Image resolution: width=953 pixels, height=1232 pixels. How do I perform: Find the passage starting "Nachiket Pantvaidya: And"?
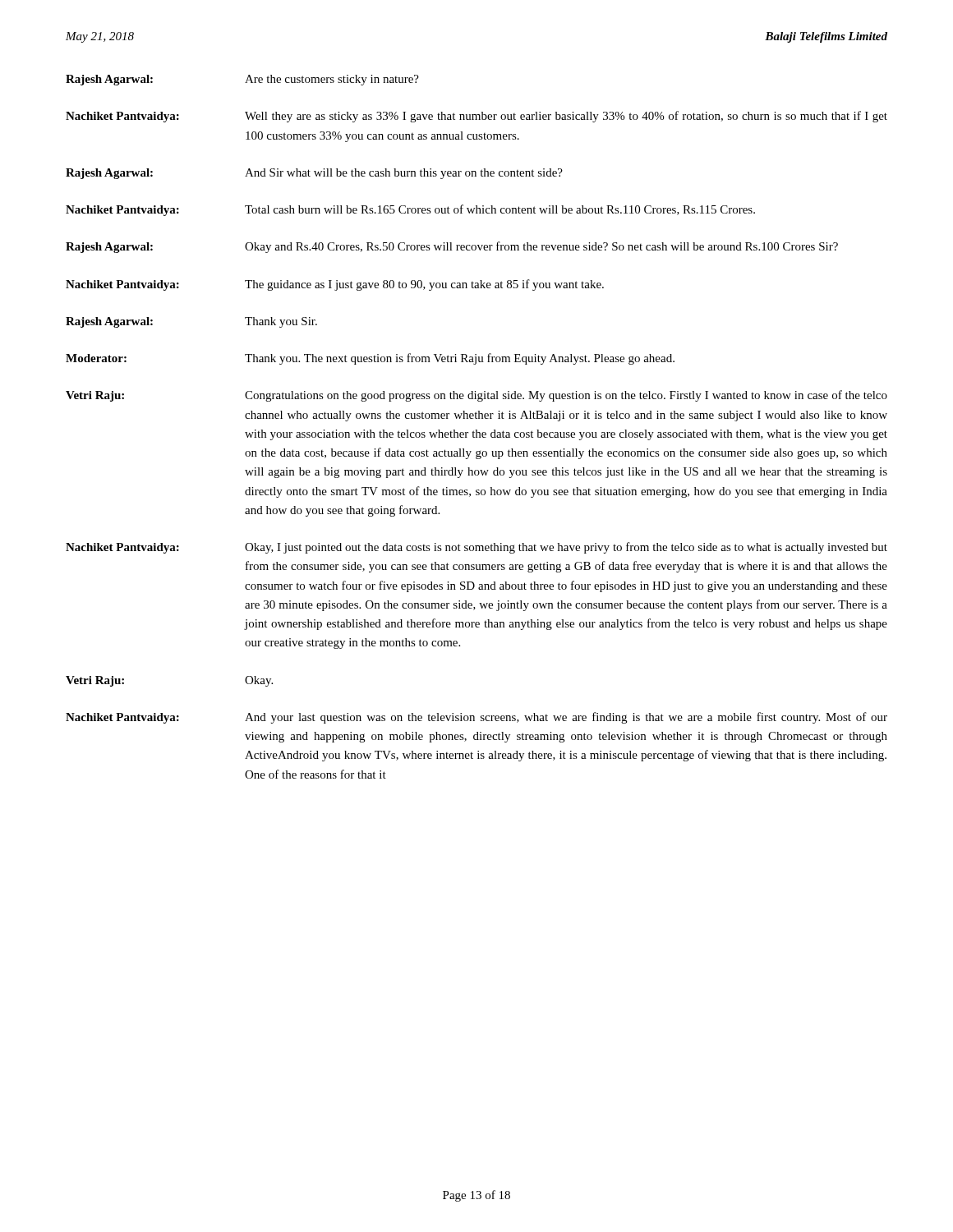(476, 746)
